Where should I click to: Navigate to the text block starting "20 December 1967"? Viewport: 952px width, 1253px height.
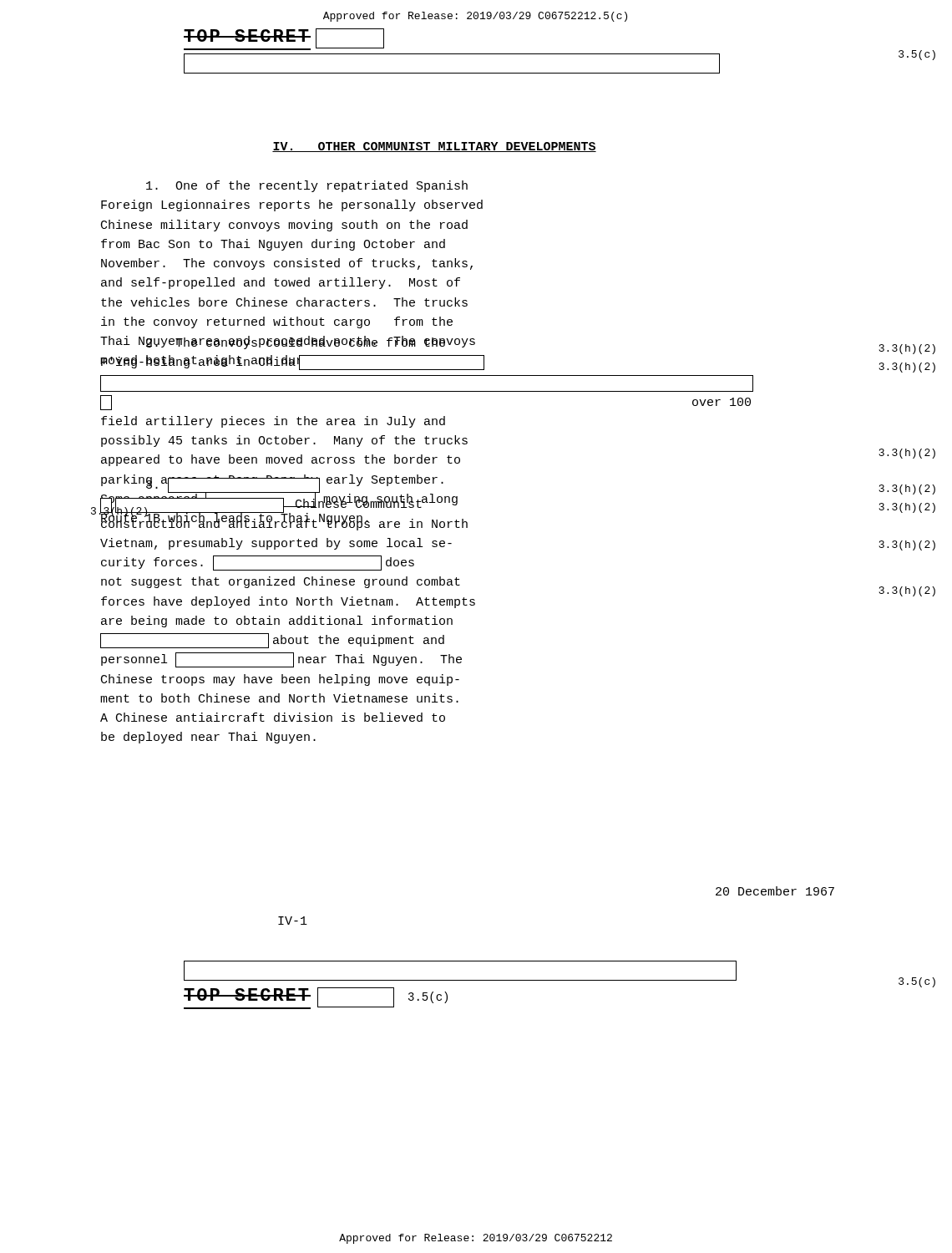tap(775, 893)
